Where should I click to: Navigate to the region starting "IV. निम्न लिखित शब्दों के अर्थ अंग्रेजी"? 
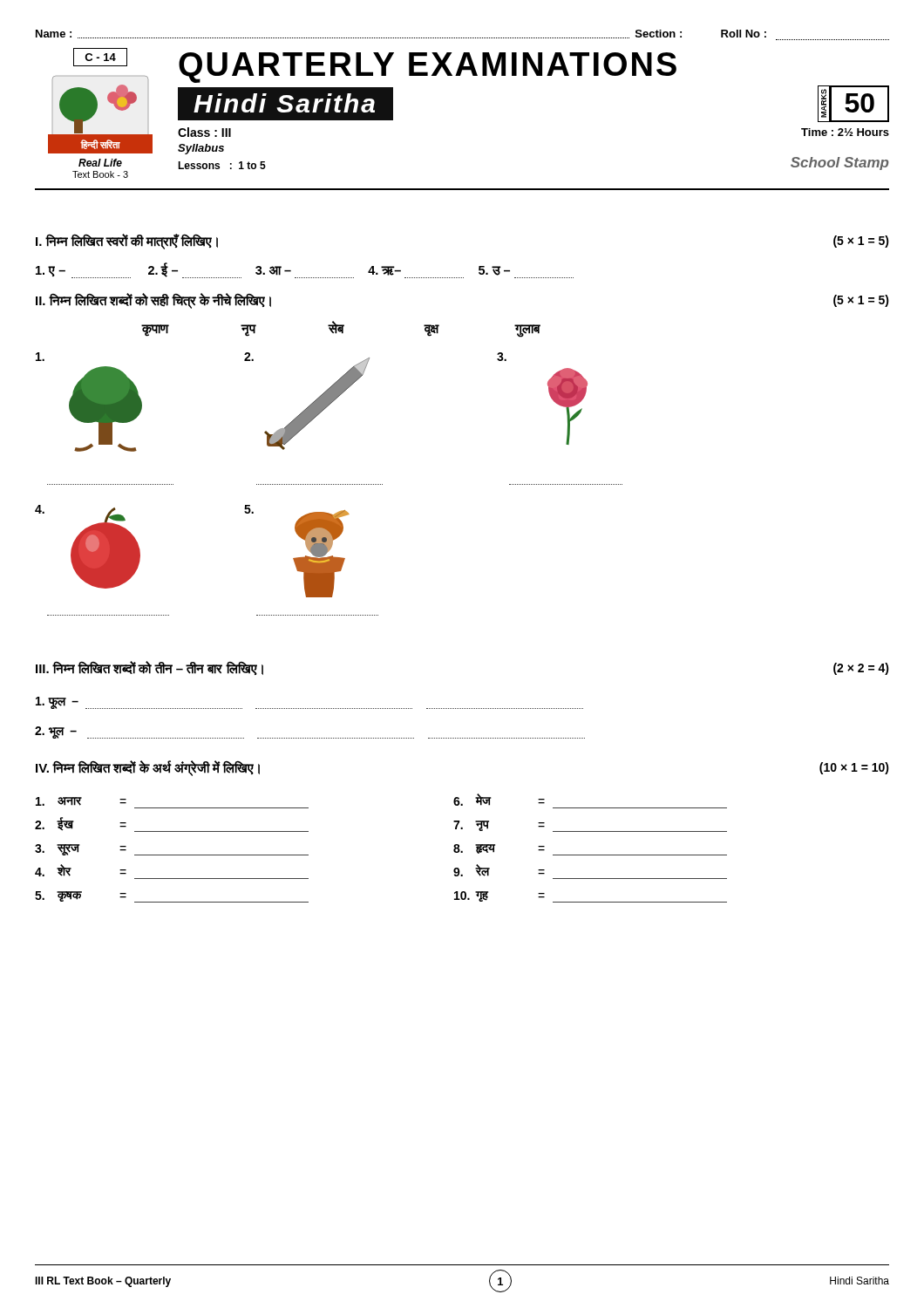point(144,768)
